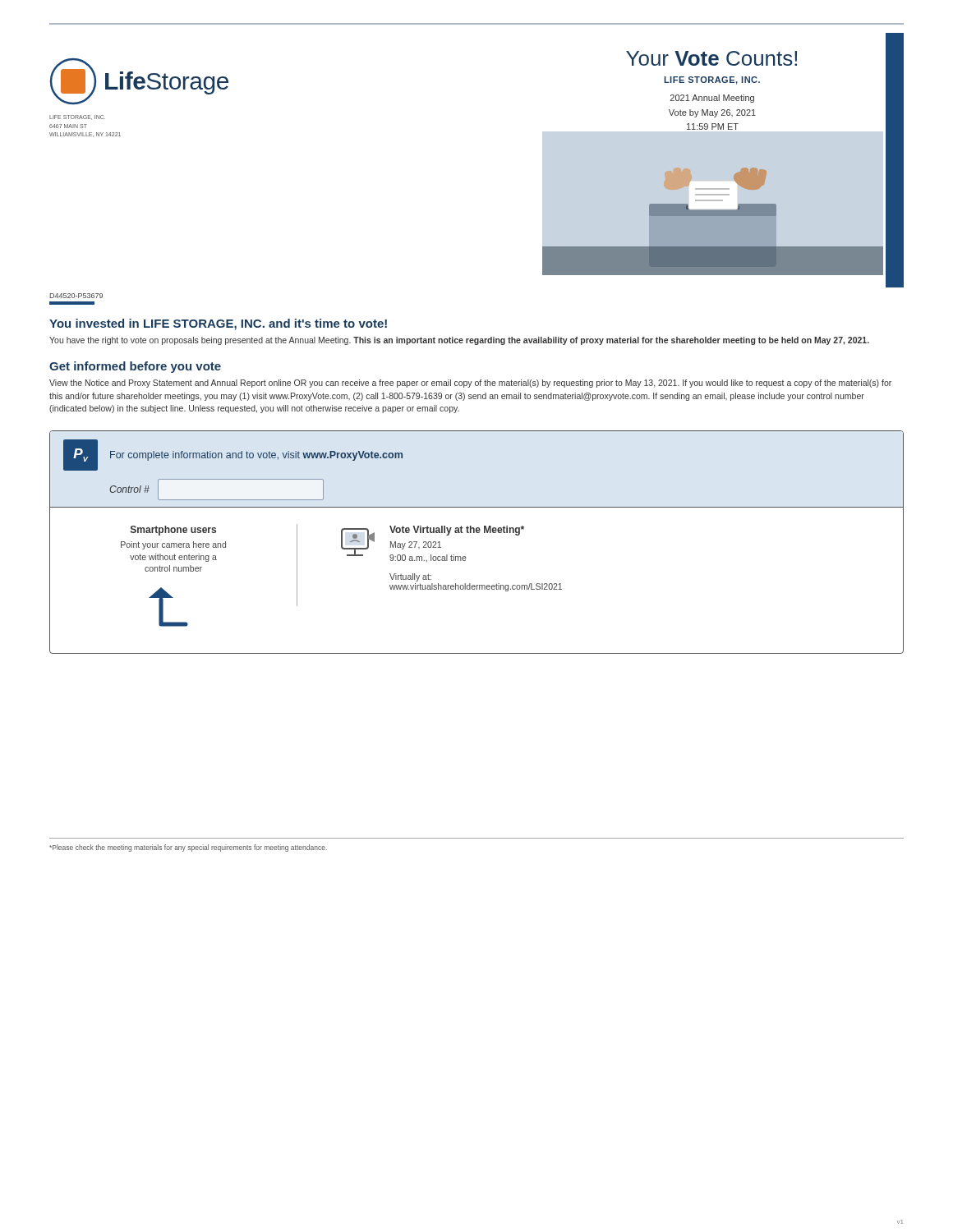Find "LIFE STORAGE, INC." on this page
This screenshot has width=953, height=1232.
pos(712,80)
